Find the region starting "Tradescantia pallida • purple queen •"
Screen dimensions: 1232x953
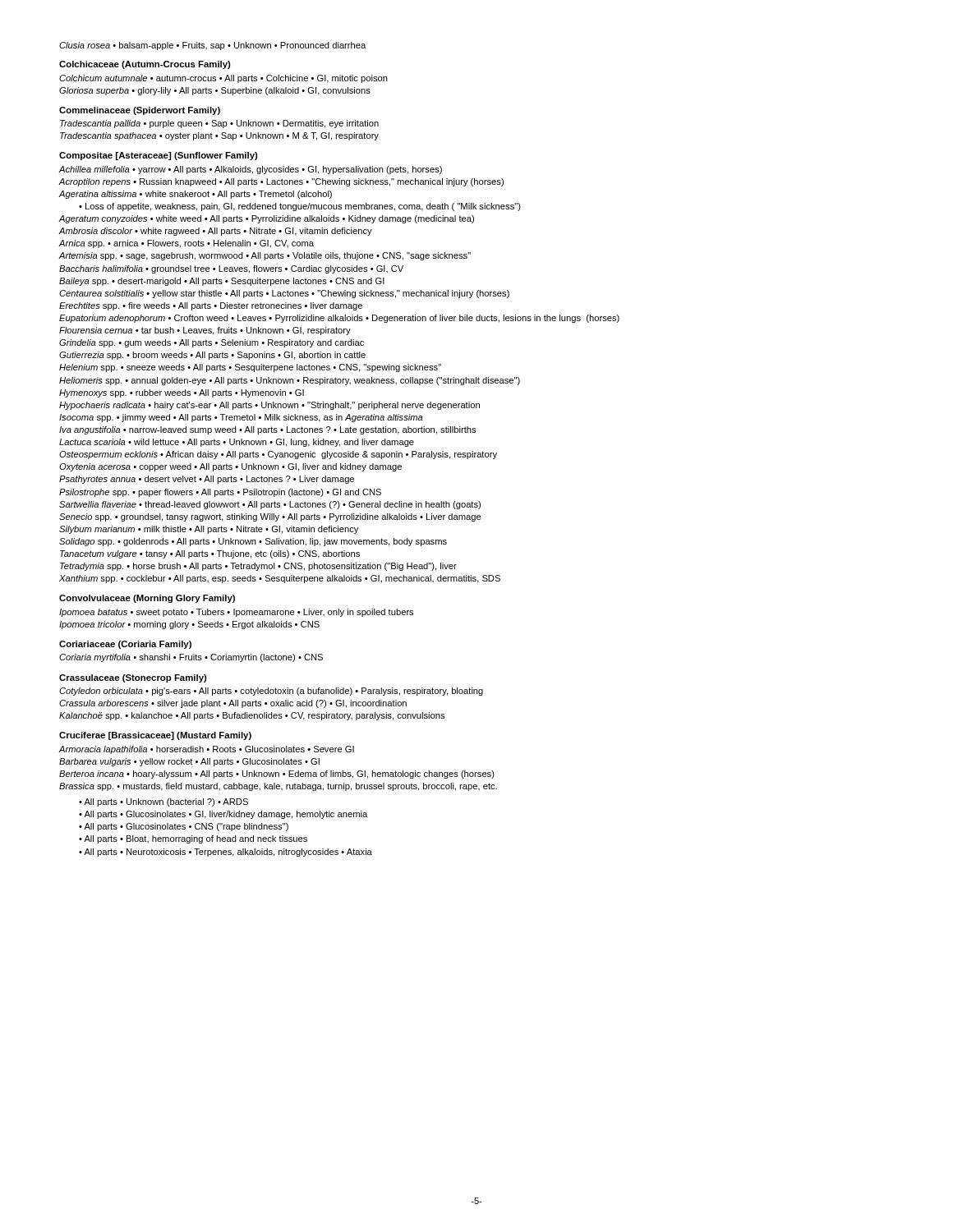(x=219, y=124)
